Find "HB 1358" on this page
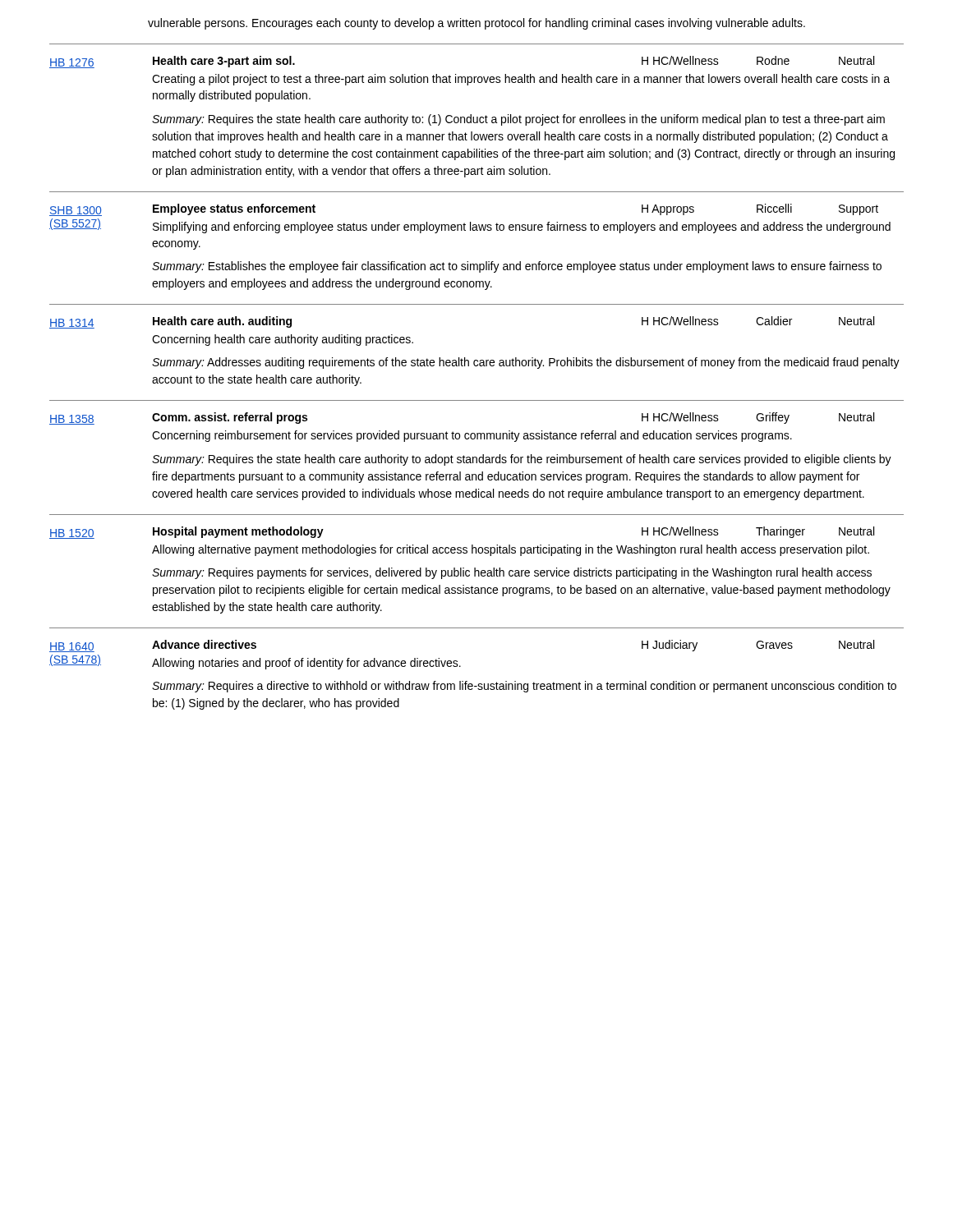953x1232 pixels. click(72, 419)
